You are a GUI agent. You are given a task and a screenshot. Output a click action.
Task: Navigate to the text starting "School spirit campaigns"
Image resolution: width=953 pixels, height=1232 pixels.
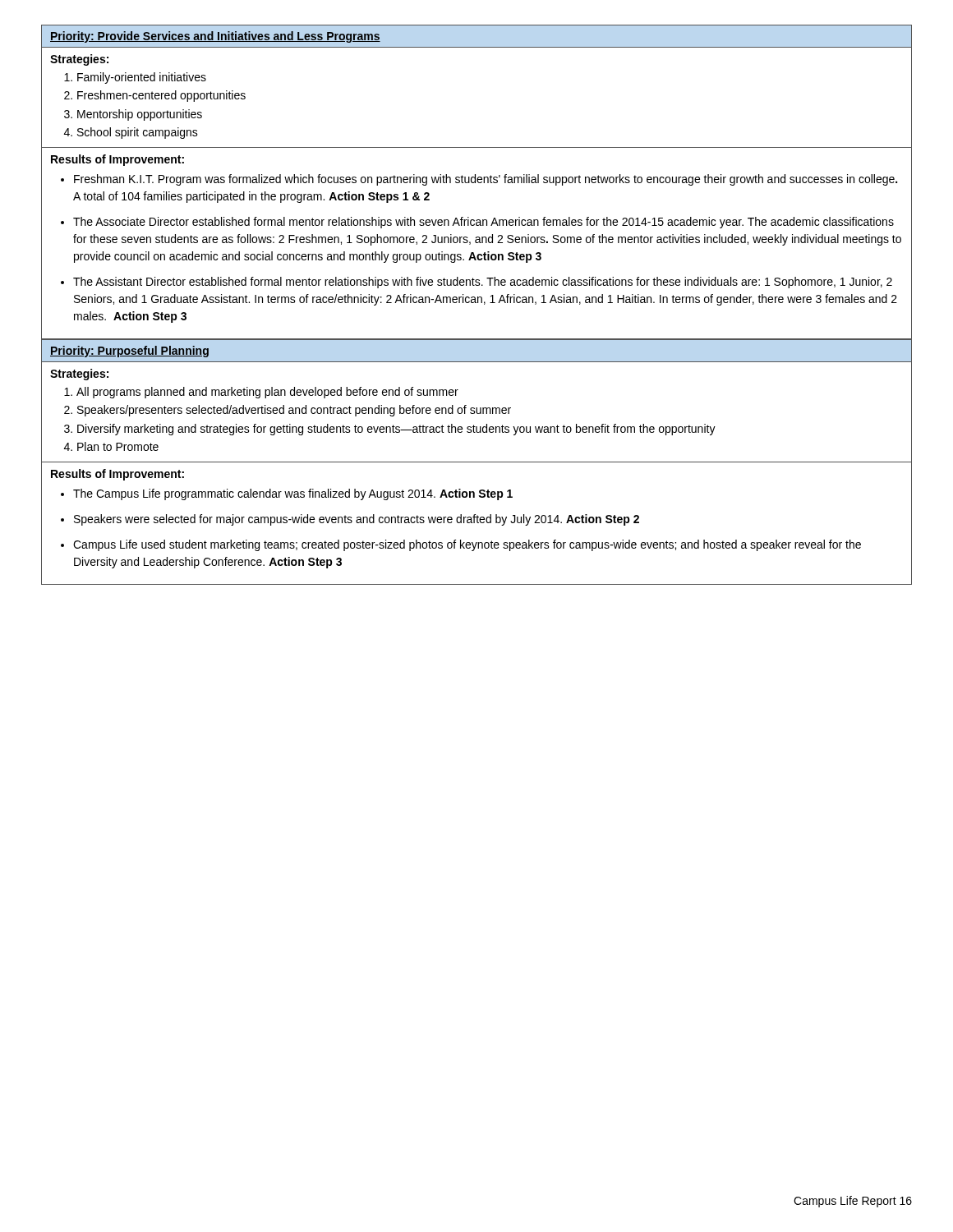pos(137,132)
